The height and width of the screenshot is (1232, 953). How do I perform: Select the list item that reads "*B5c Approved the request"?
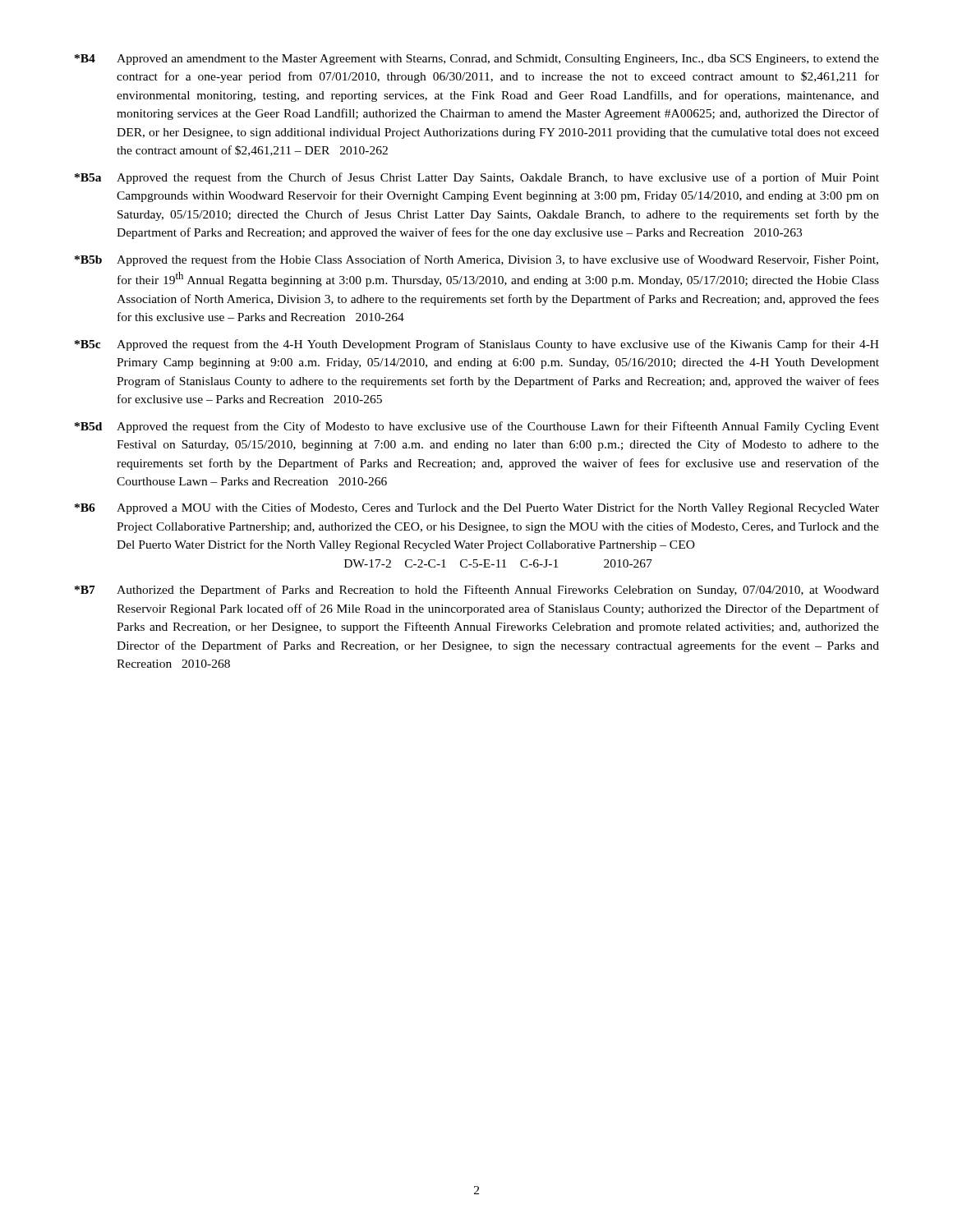pyautogui.click(x=476, y=372)
